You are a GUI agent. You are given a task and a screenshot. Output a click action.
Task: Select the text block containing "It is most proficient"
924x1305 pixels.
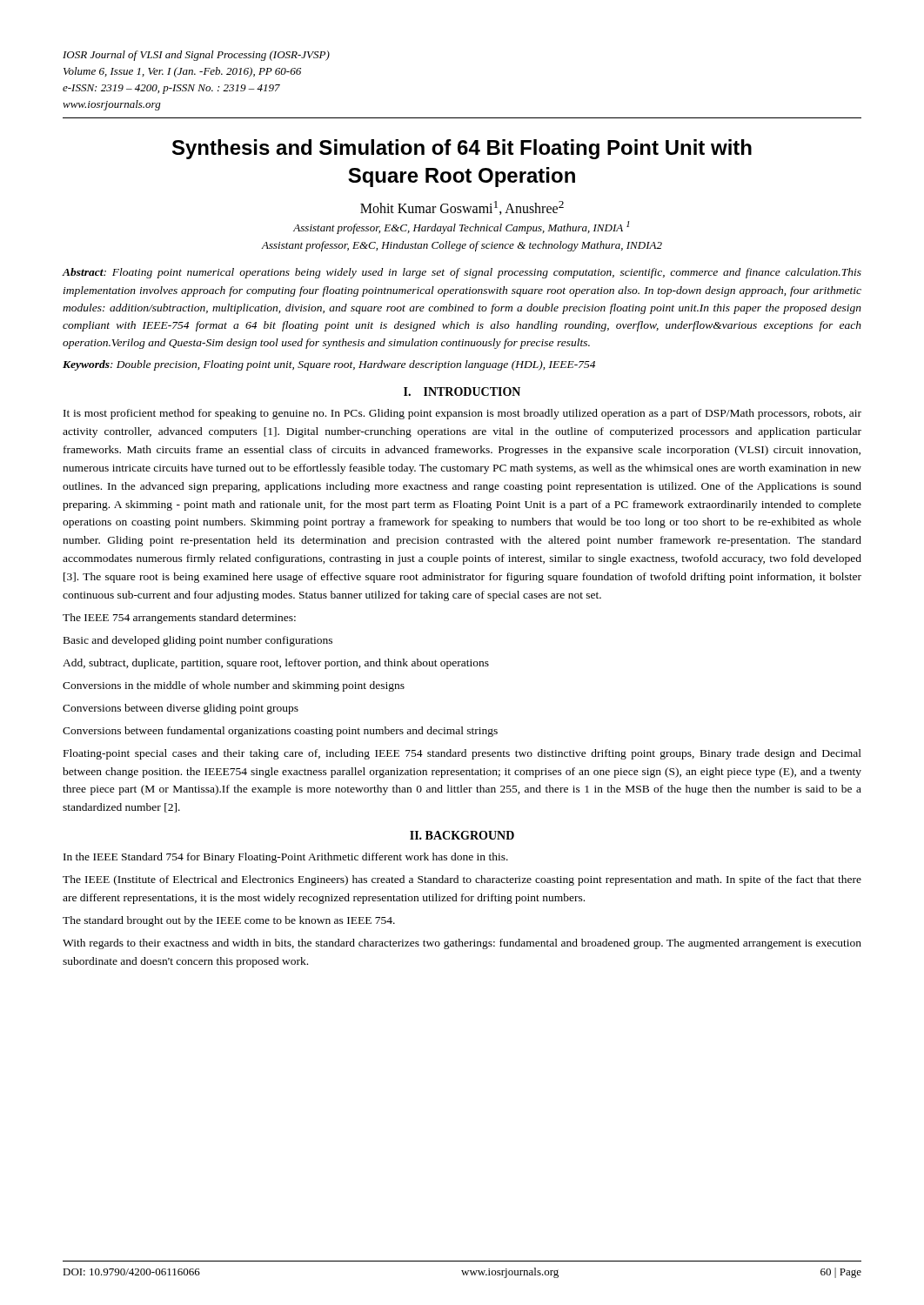(462, 414)
